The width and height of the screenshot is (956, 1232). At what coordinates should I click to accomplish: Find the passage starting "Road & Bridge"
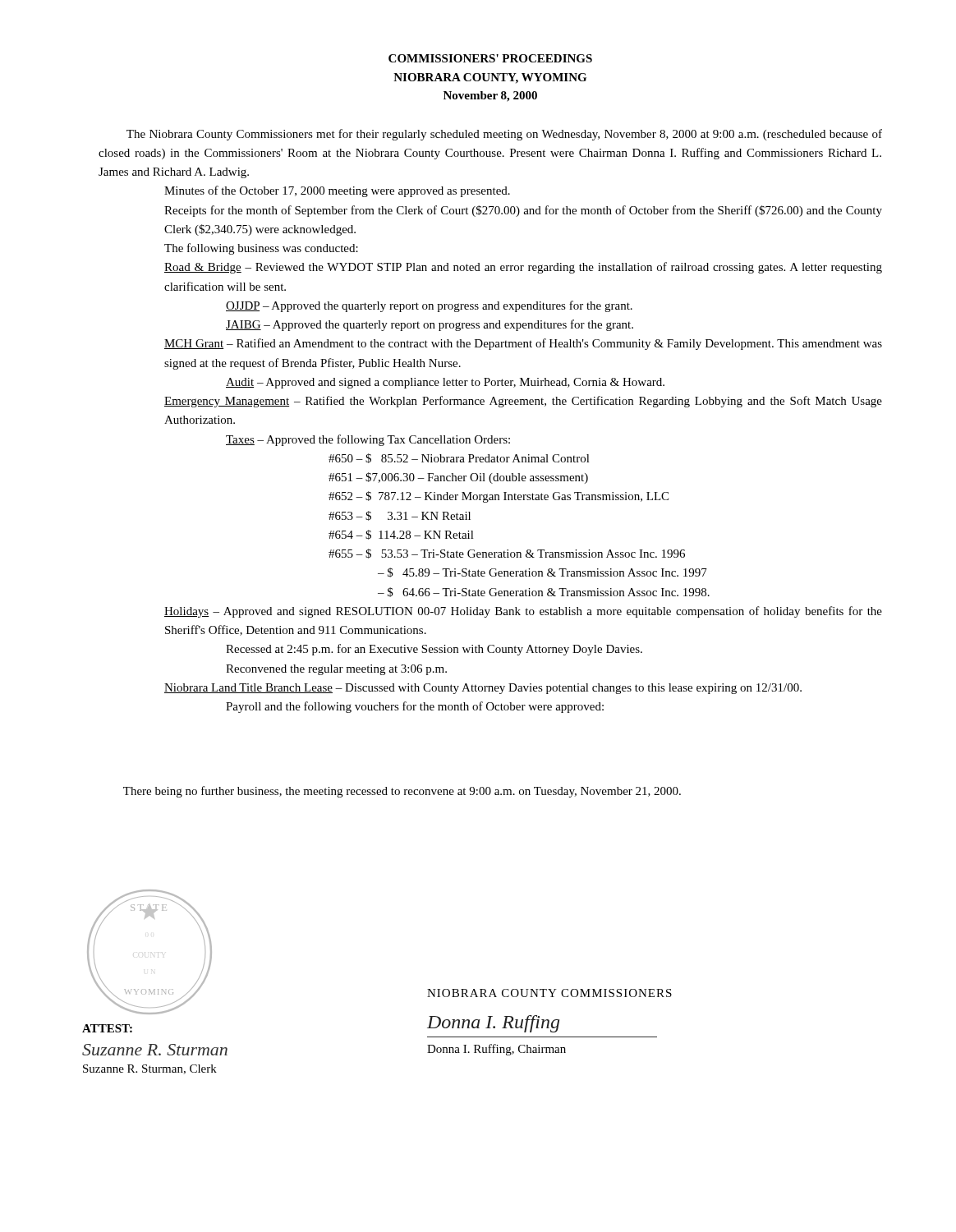point(523,277)
